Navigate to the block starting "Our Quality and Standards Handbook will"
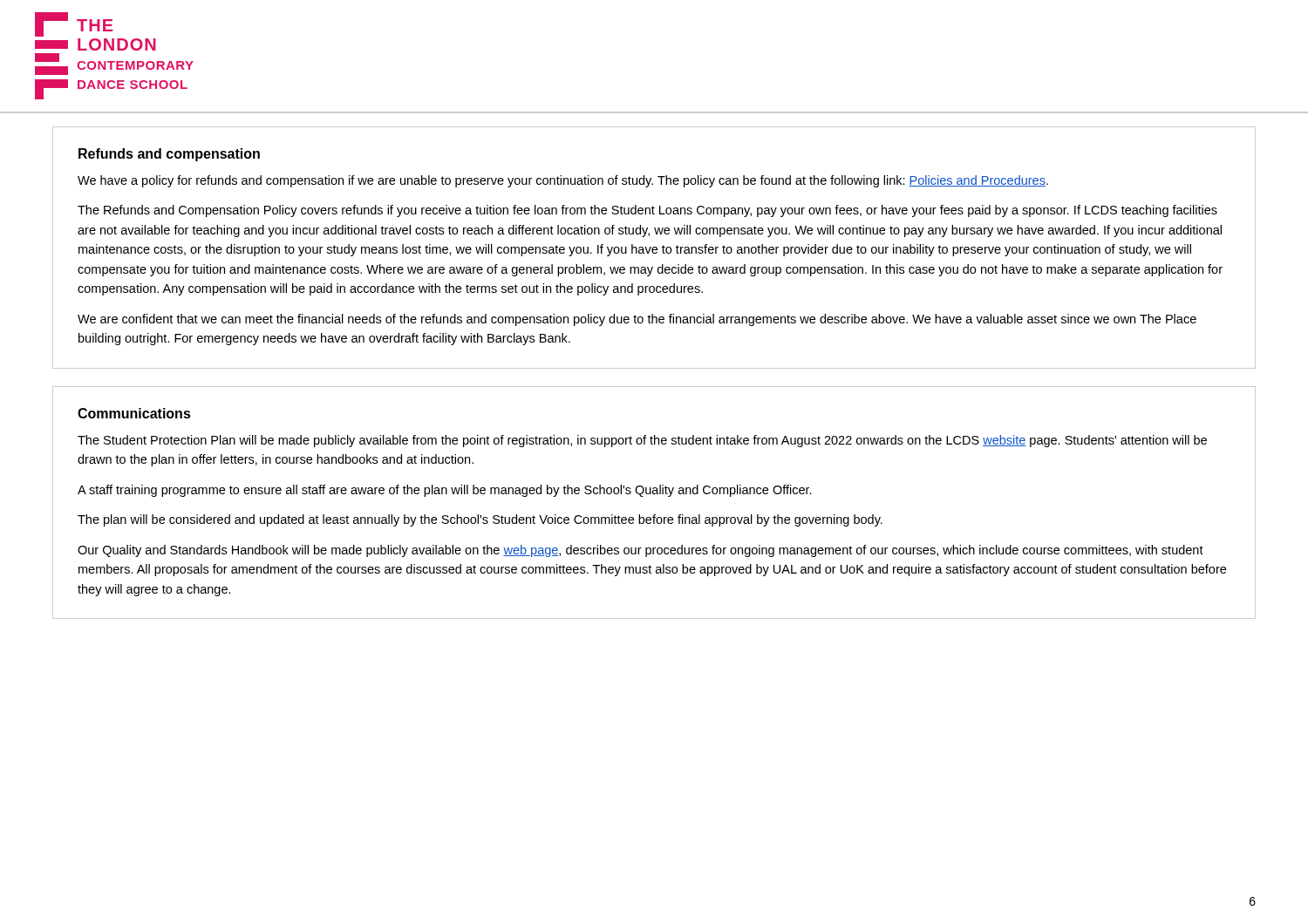Image resolution: width=1308 pixels, height=924 pixels. coord(652,569)
